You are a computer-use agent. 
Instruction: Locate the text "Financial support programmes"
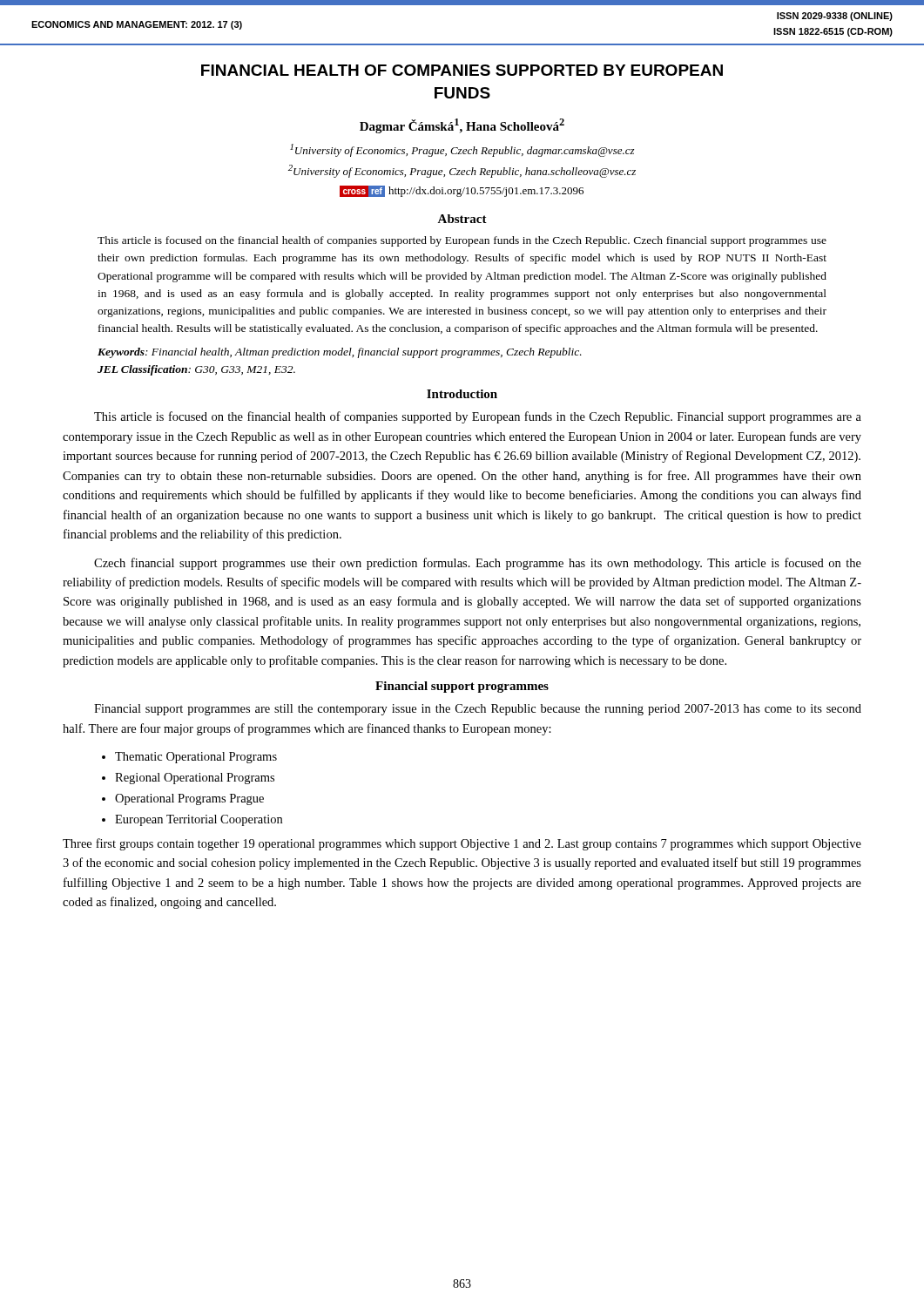click(462, 686)
